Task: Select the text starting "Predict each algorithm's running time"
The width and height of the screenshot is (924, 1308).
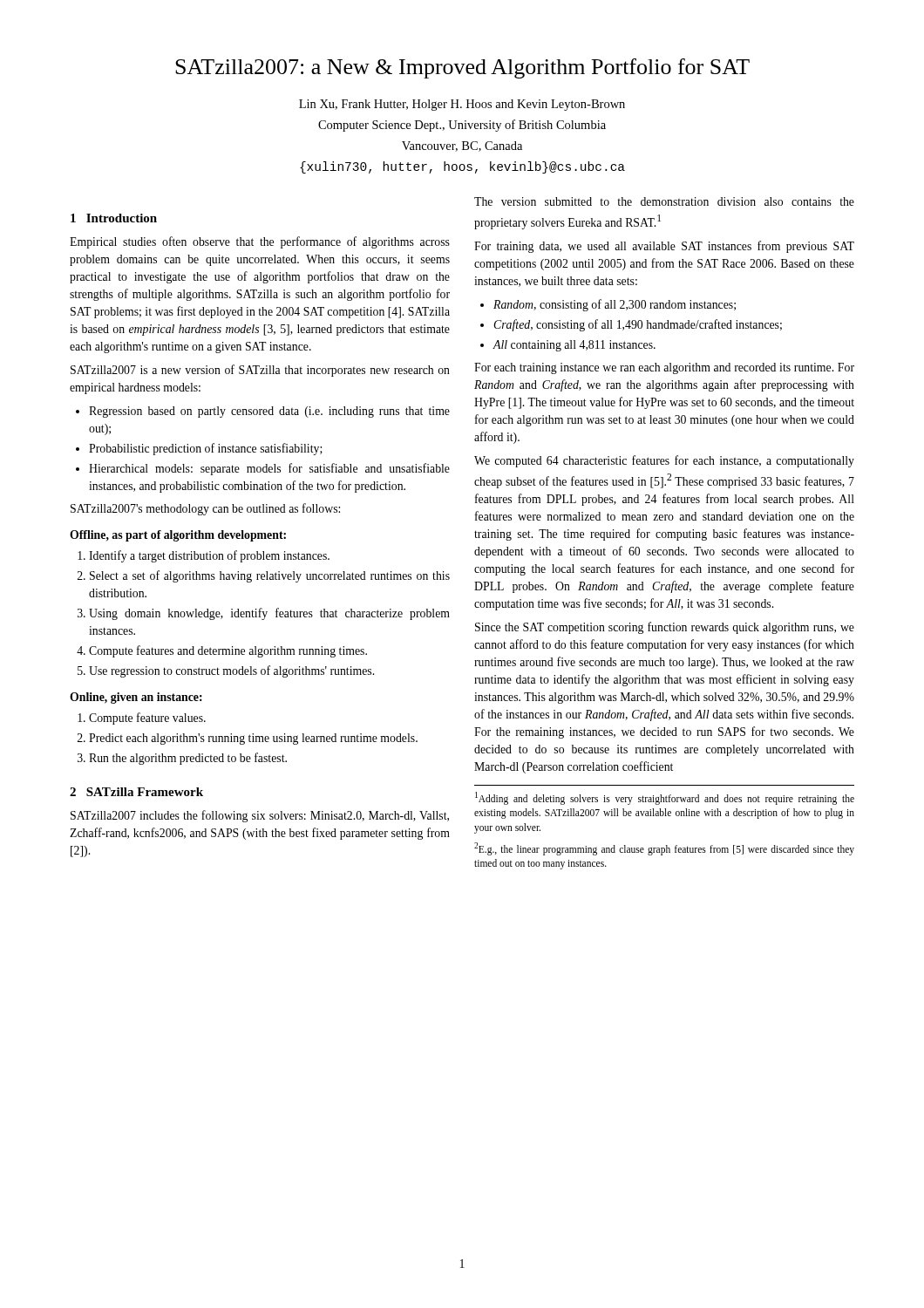Action: (253, 738)
